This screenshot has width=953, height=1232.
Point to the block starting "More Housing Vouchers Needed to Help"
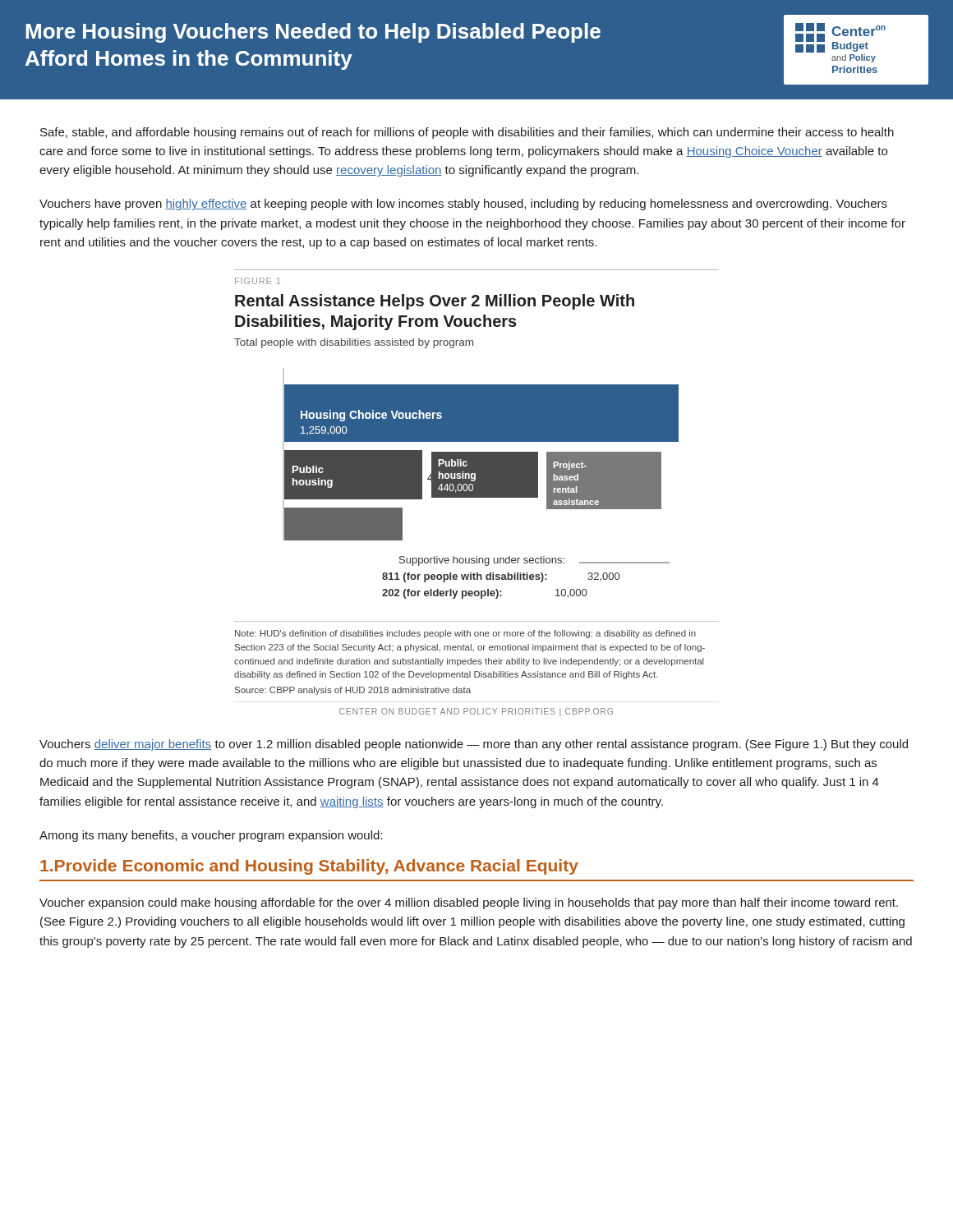pos(476,50)
